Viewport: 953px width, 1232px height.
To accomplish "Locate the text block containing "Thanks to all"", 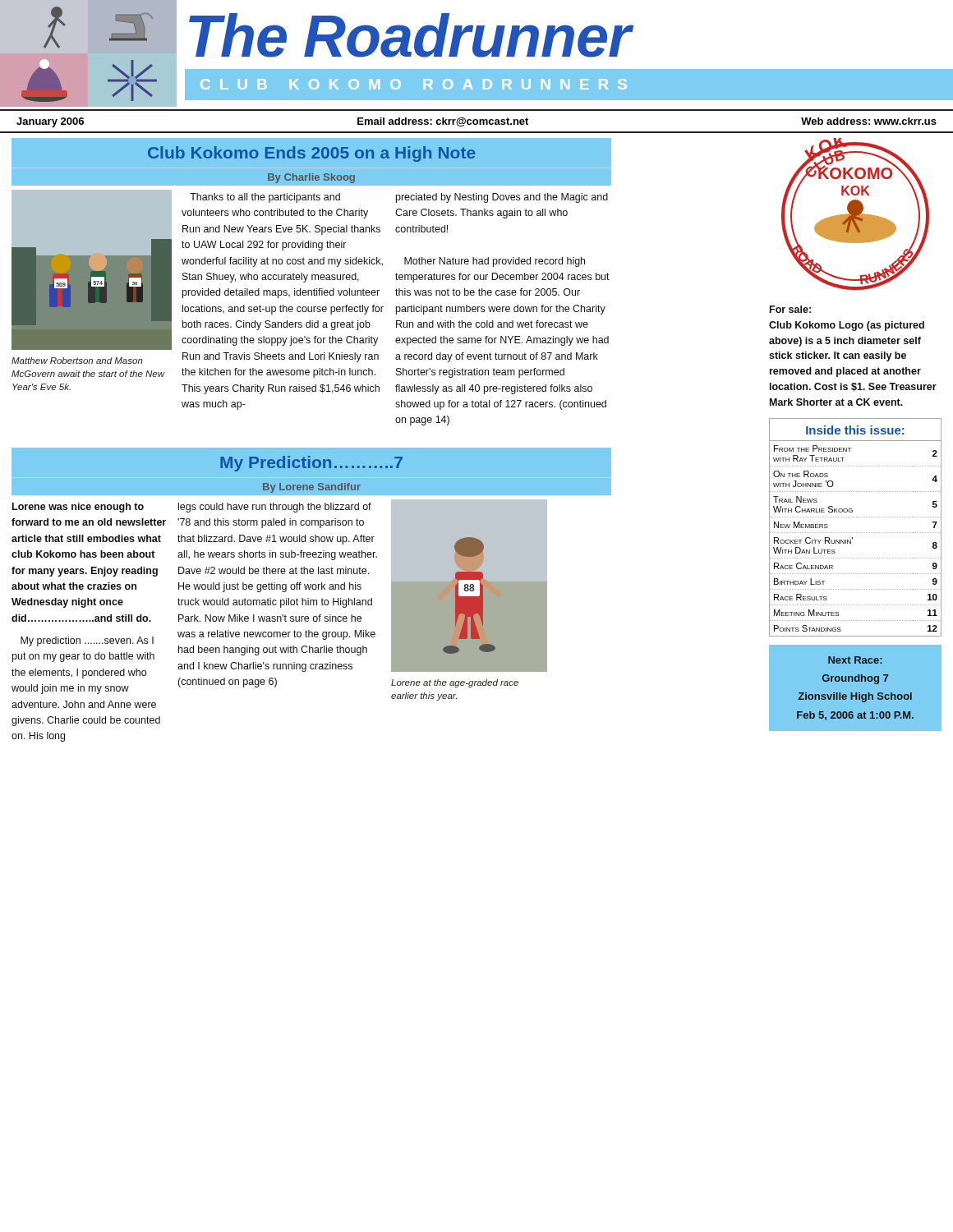I will point(283,301).
